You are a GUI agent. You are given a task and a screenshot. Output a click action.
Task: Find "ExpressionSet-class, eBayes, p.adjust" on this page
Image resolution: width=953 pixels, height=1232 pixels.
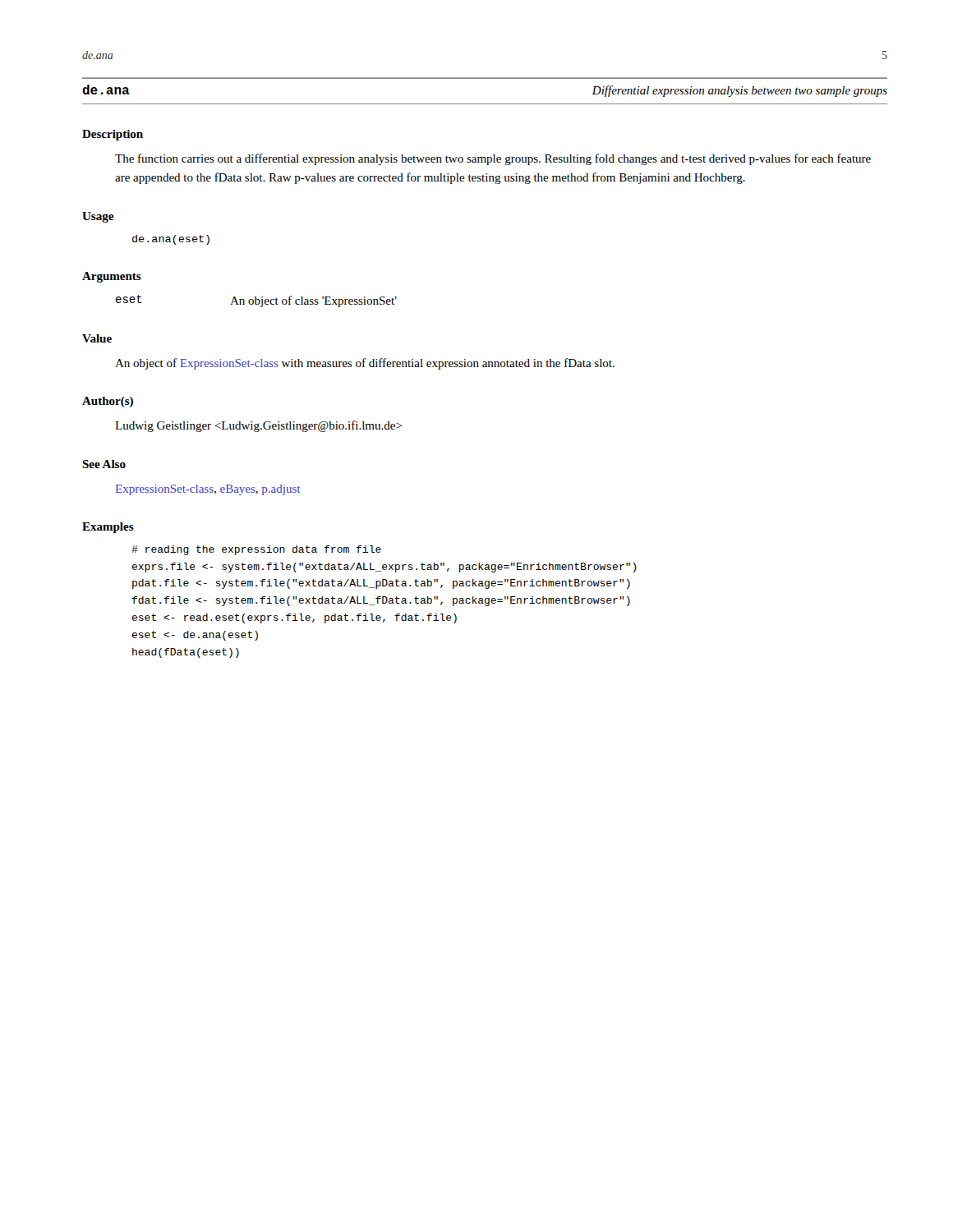[x=208, y=488]
